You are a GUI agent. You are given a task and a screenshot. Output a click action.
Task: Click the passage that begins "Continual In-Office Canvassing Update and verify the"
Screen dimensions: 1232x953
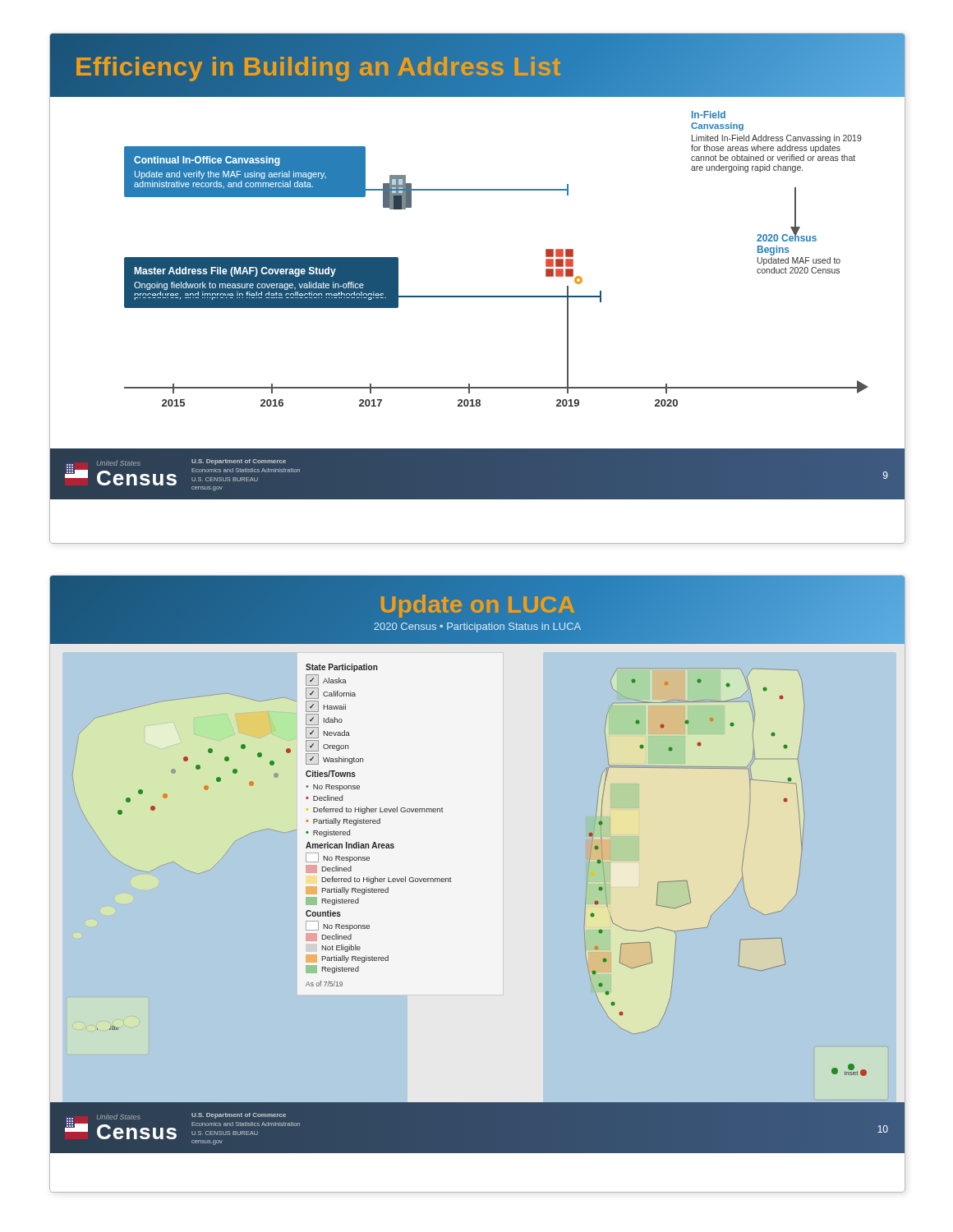click(245, 172)
